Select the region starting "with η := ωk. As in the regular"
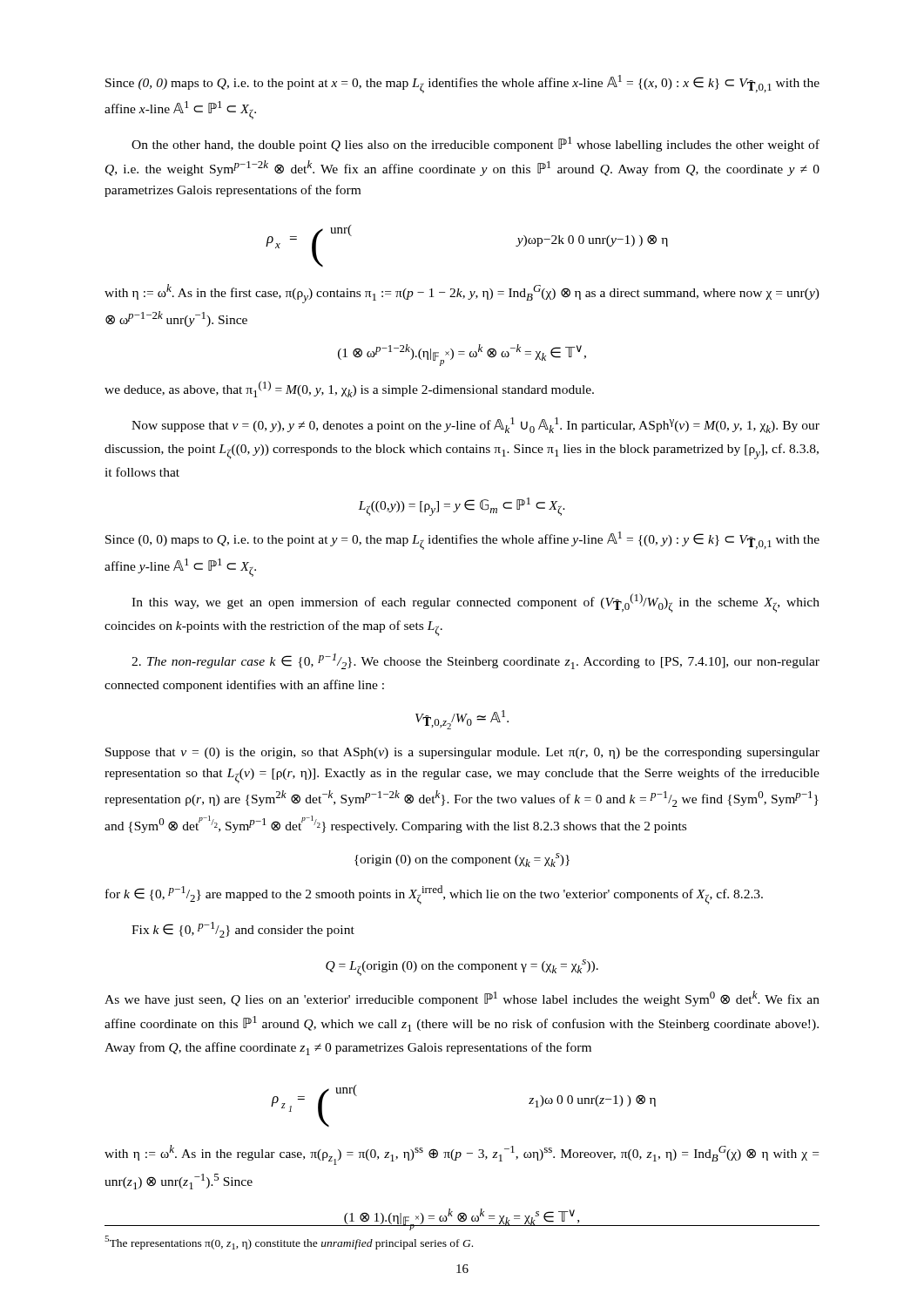The image size is (924, 1307). 462,1168
